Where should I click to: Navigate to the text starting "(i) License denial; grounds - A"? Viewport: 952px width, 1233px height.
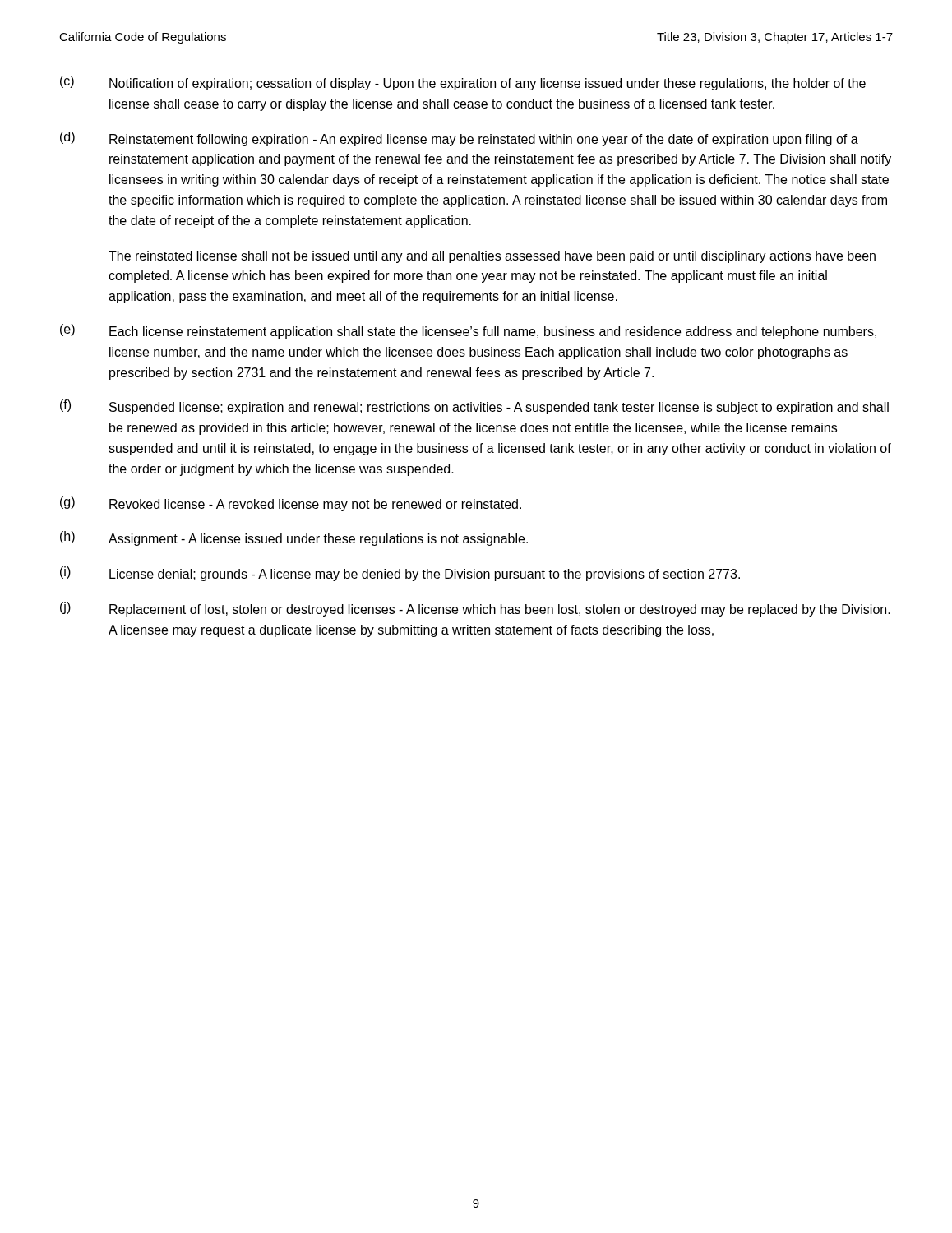476,575
